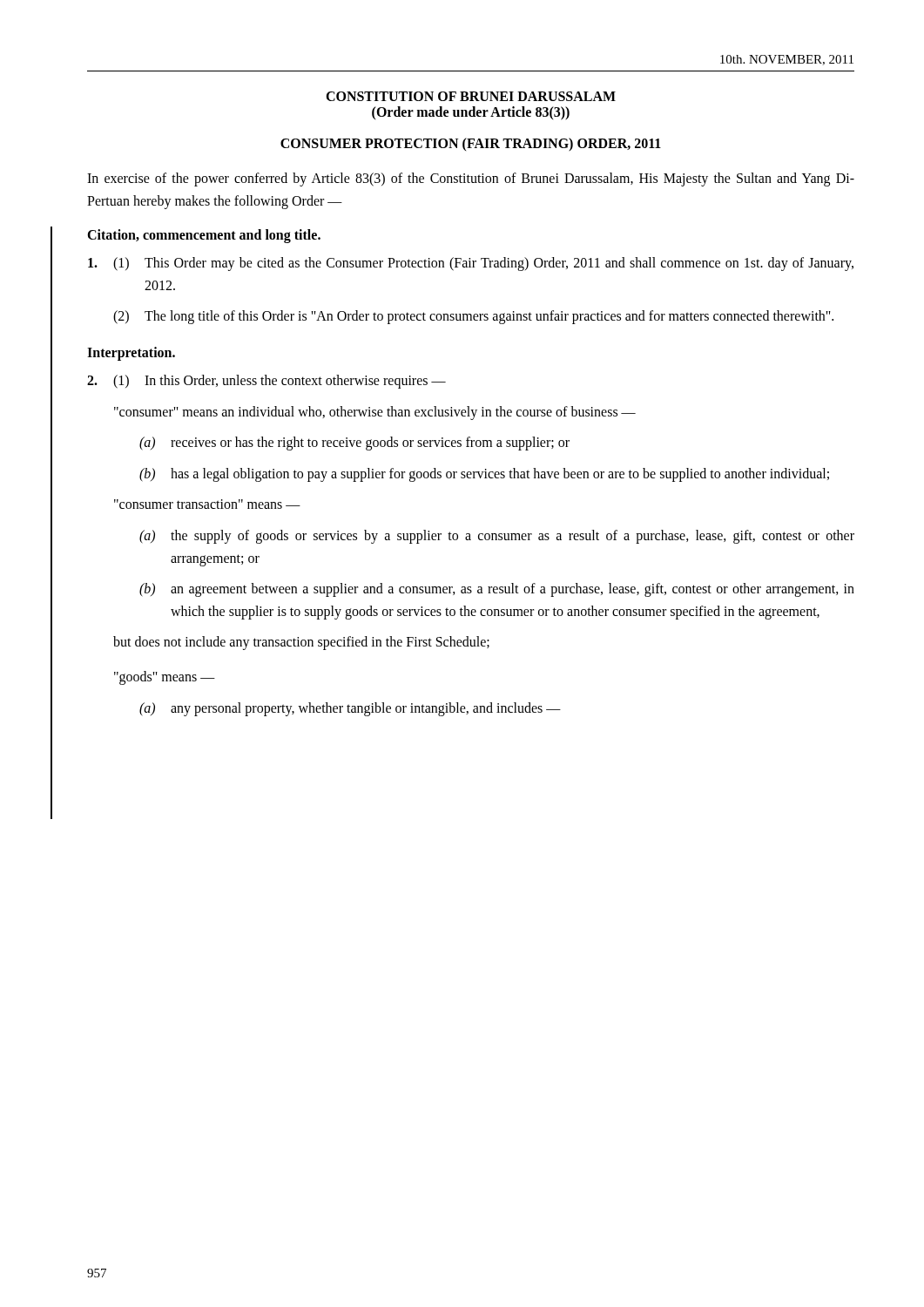This screenshot has height=1307, width=924.
Task: Locate the element starting "CONSUMER PROTECTION (FAIR TRADING) ORDER,"
Action: (x=471, y=143)
